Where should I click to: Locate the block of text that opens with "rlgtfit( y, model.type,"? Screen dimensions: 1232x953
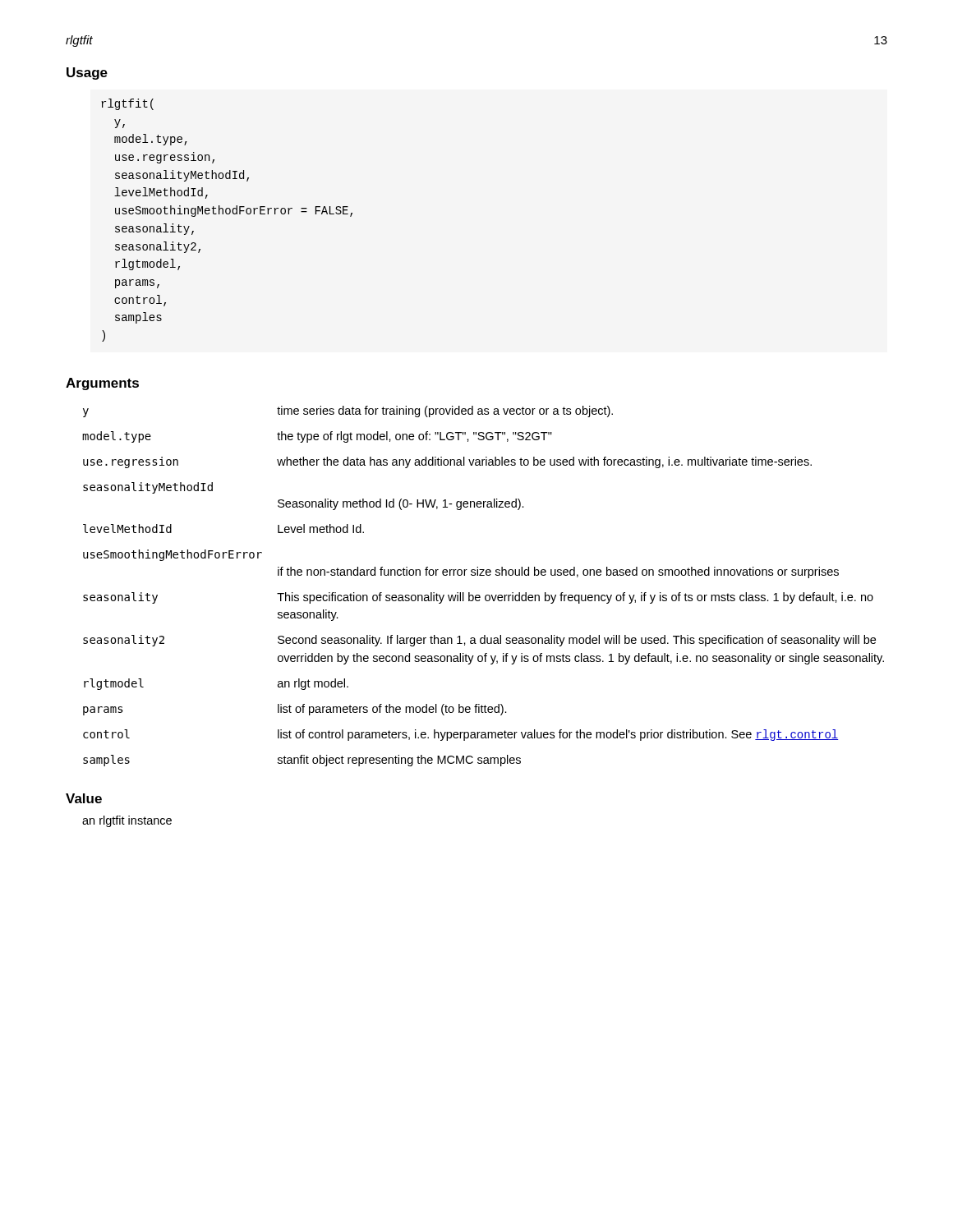(x=127, y=104)
